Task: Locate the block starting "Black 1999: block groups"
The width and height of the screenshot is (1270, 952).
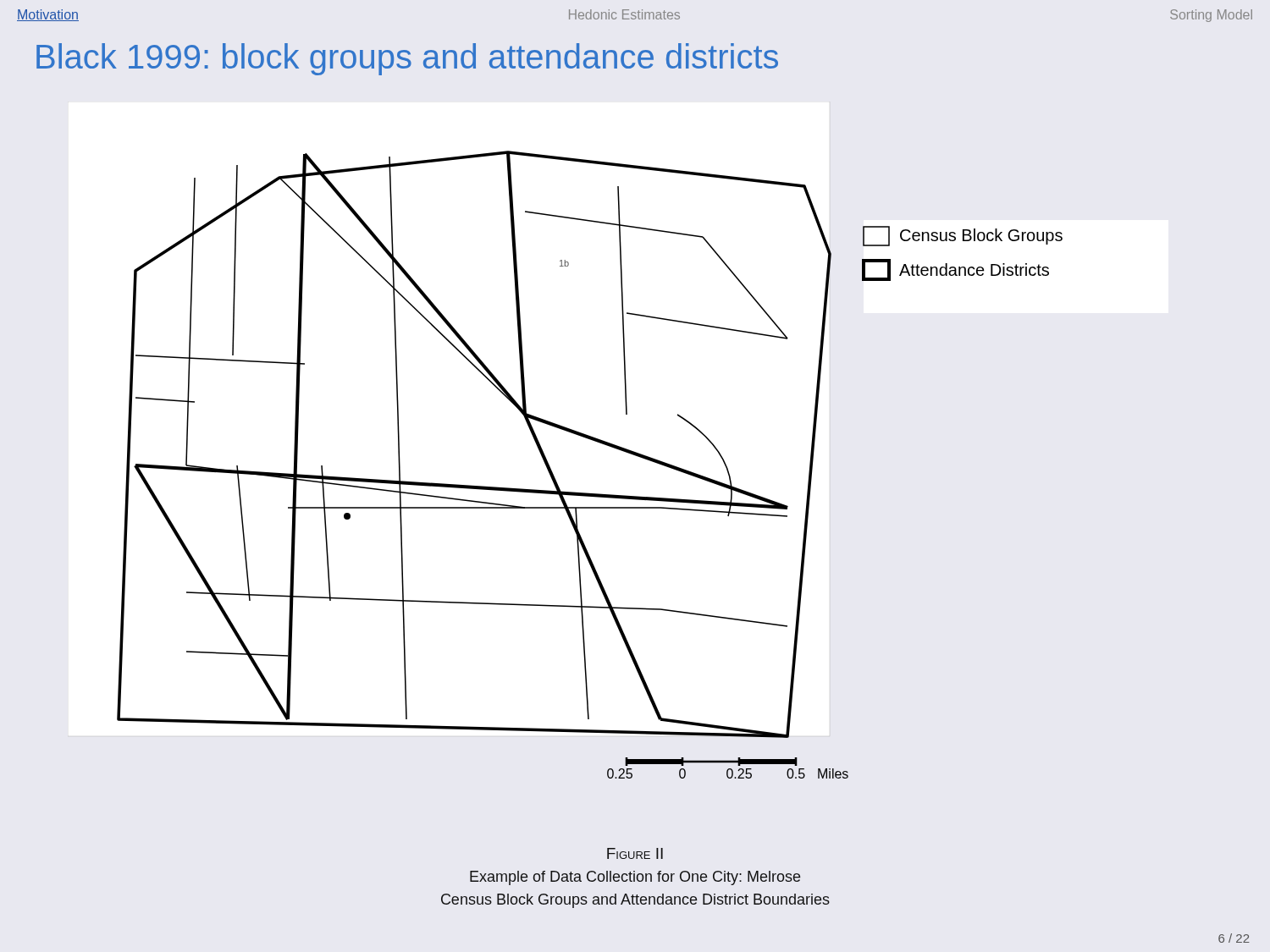Action: click(407, 57)
